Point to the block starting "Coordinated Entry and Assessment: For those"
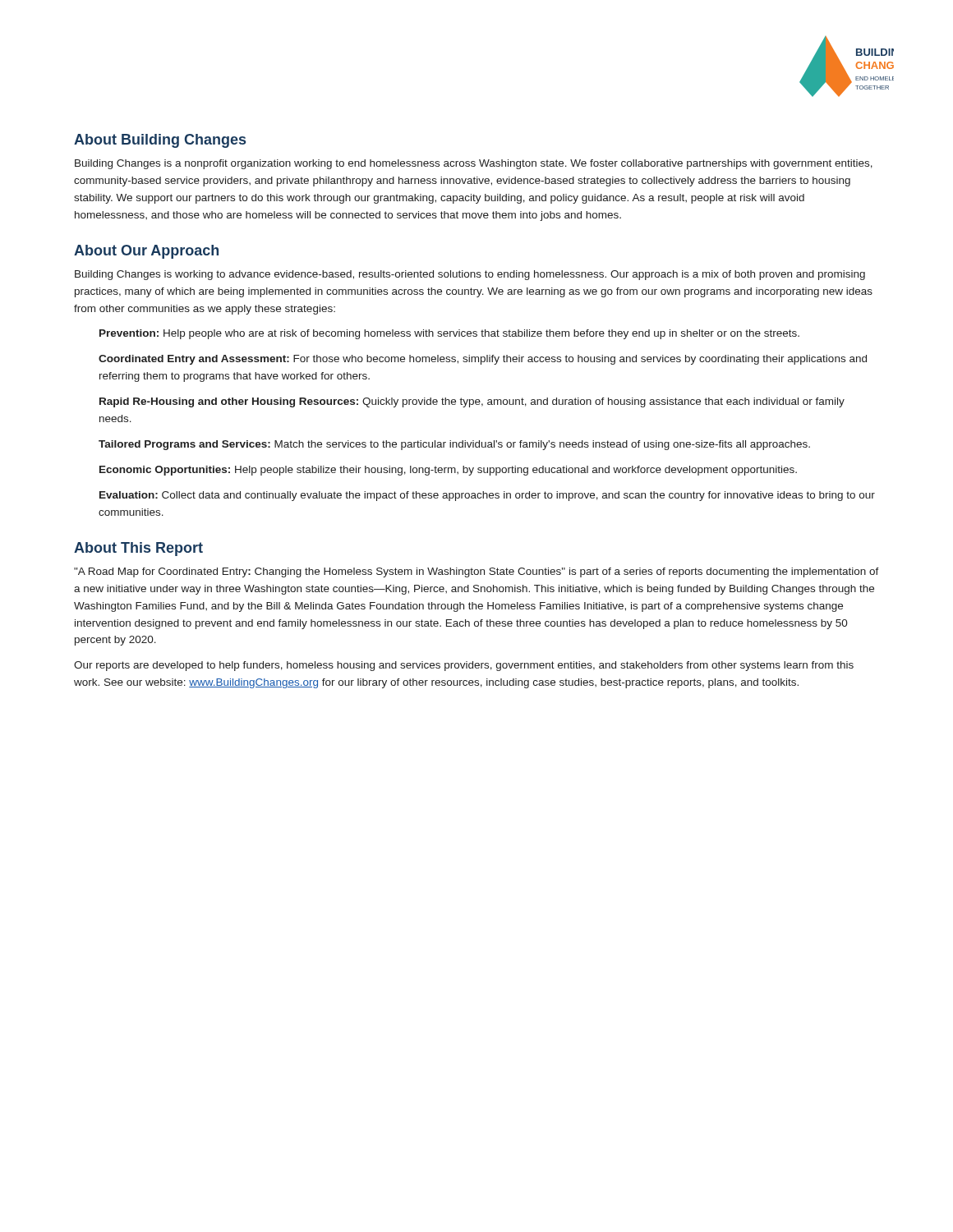This screenshot has width=953, height=1232. 483,367
